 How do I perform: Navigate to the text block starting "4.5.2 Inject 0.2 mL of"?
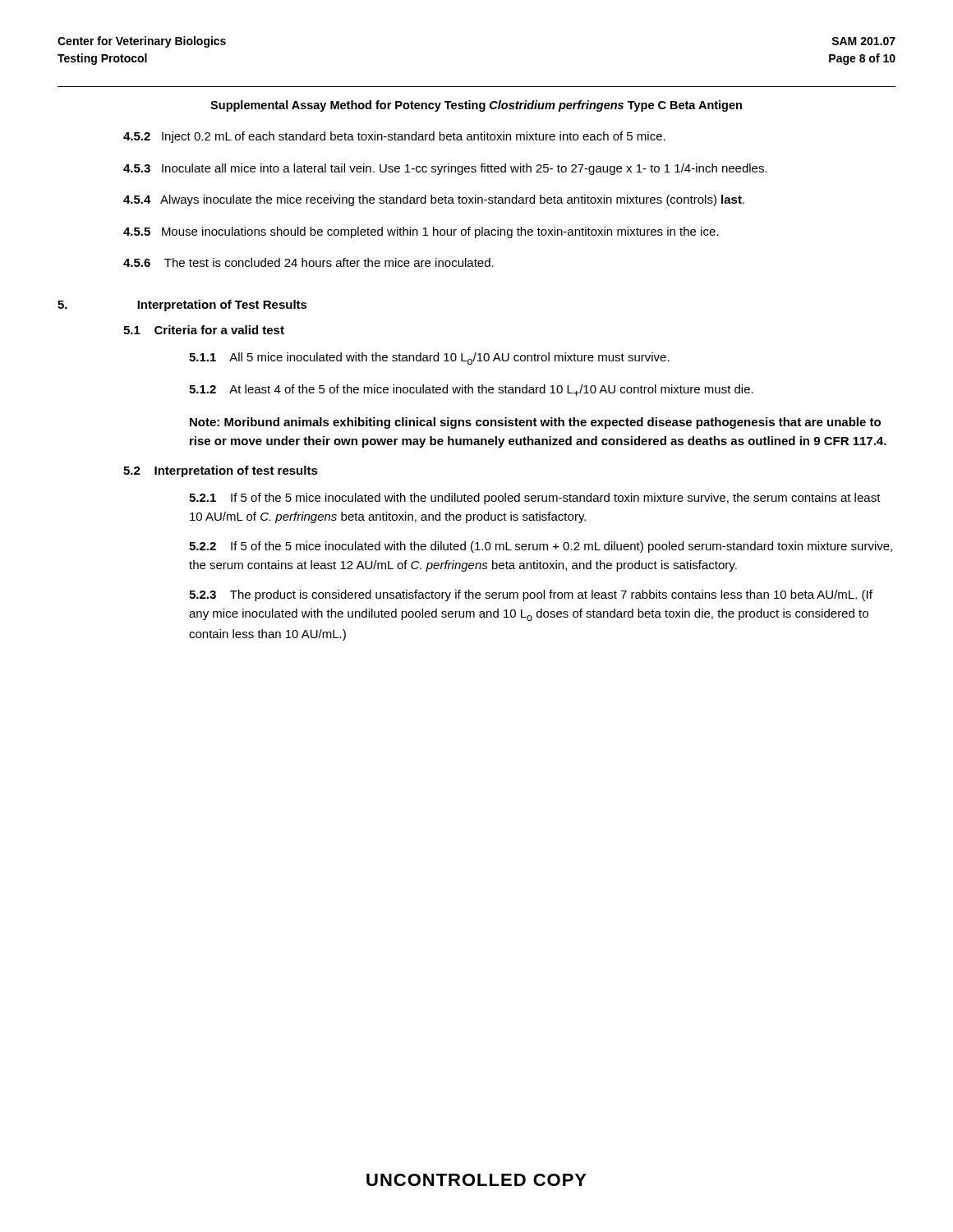pos(395,136)
